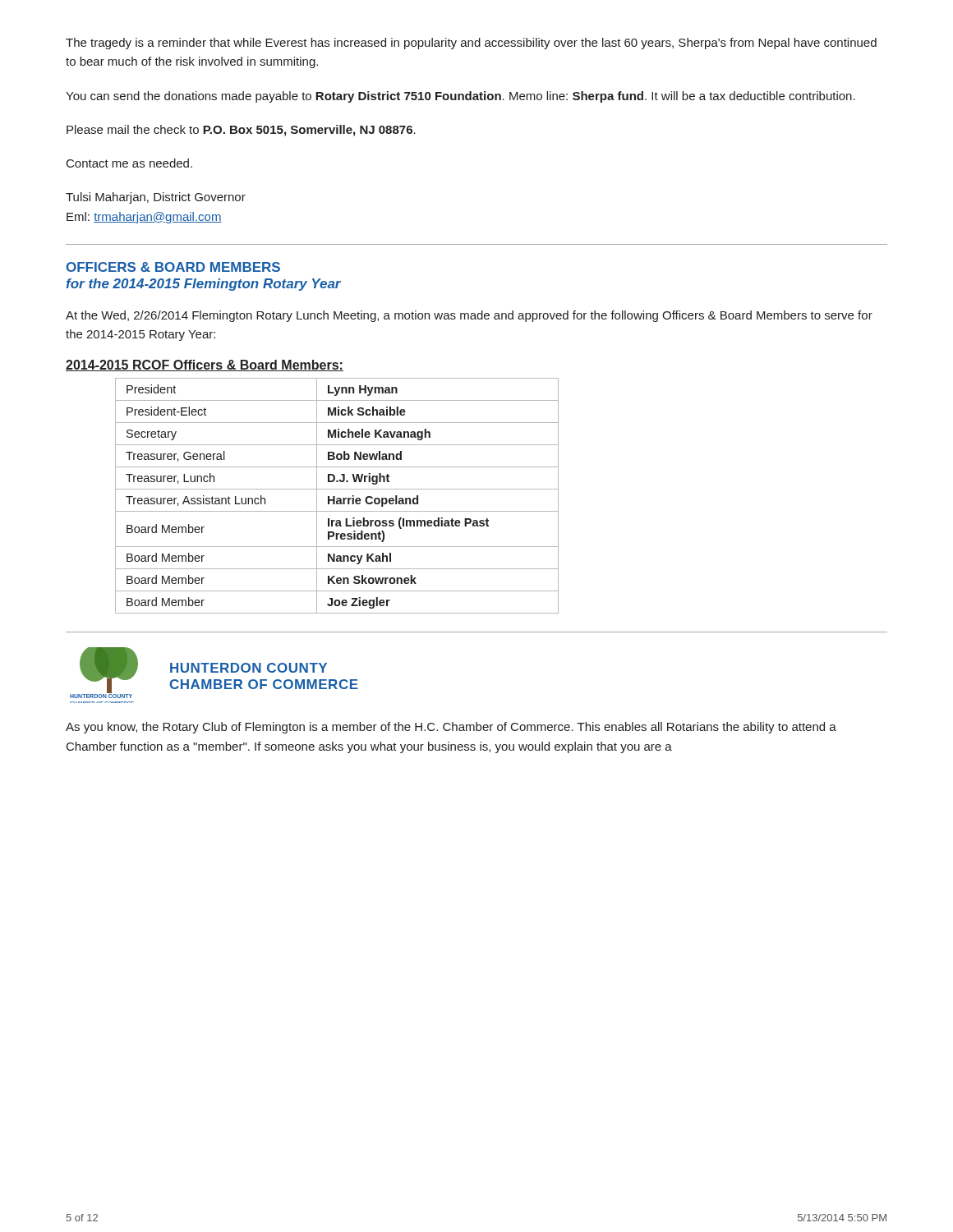Select the section header with the text "OFFICERS & BOARD"

(173, 267)
